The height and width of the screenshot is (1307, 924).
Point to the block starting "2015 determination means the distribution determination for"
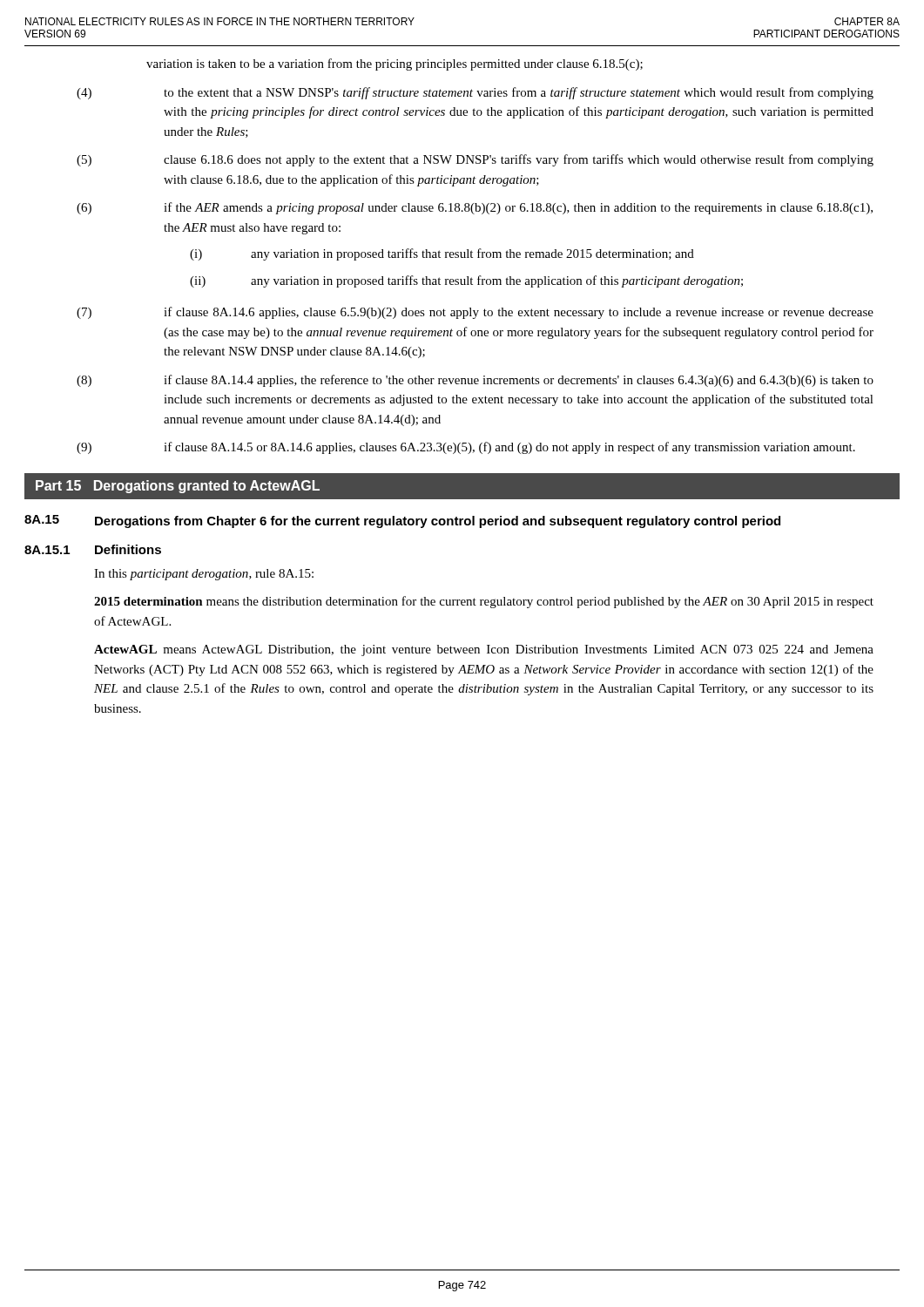[484, 611]
